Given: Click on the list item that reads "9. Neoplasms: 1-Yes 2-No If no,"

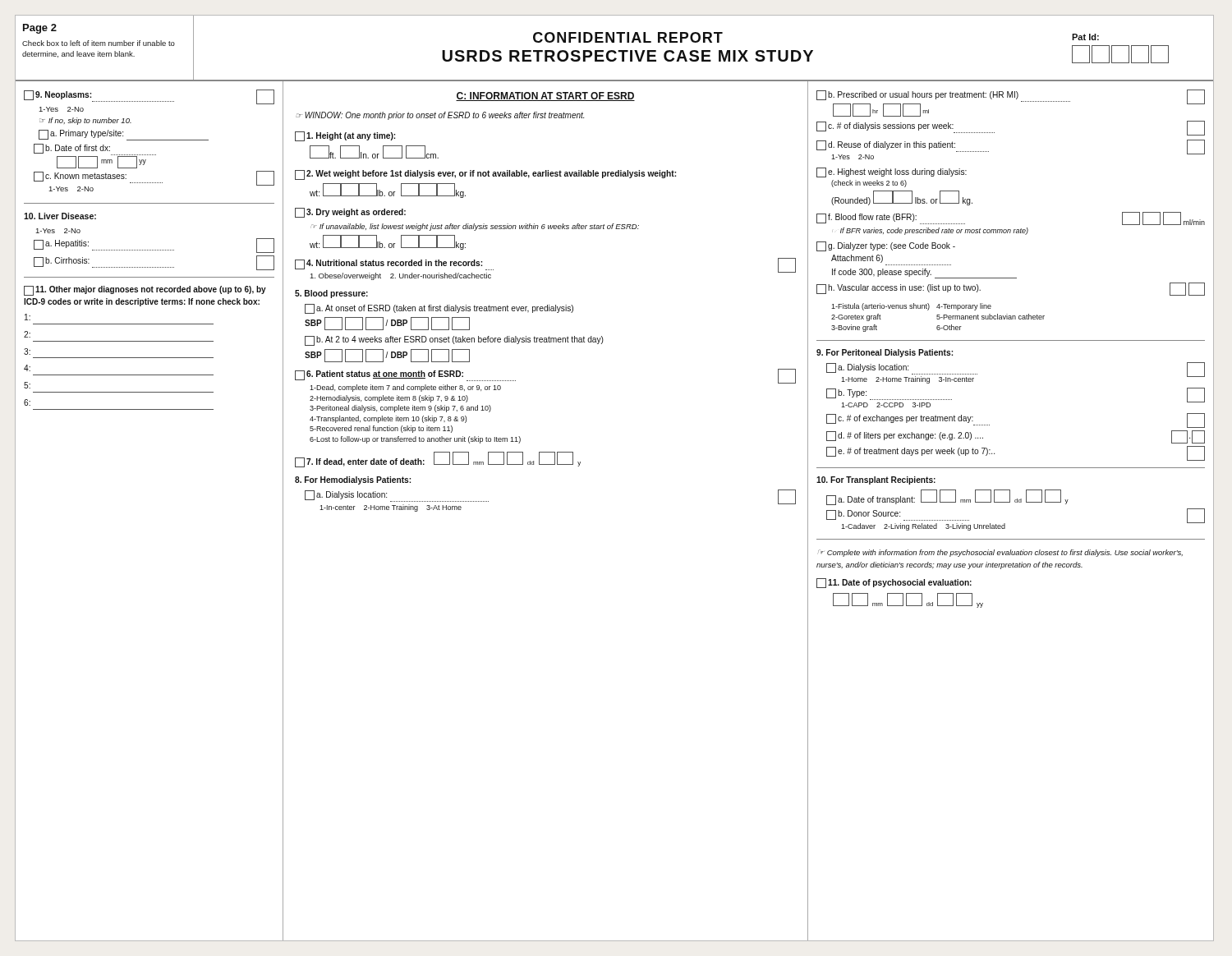Looking at the screenshot, I should tap(149, 142).
